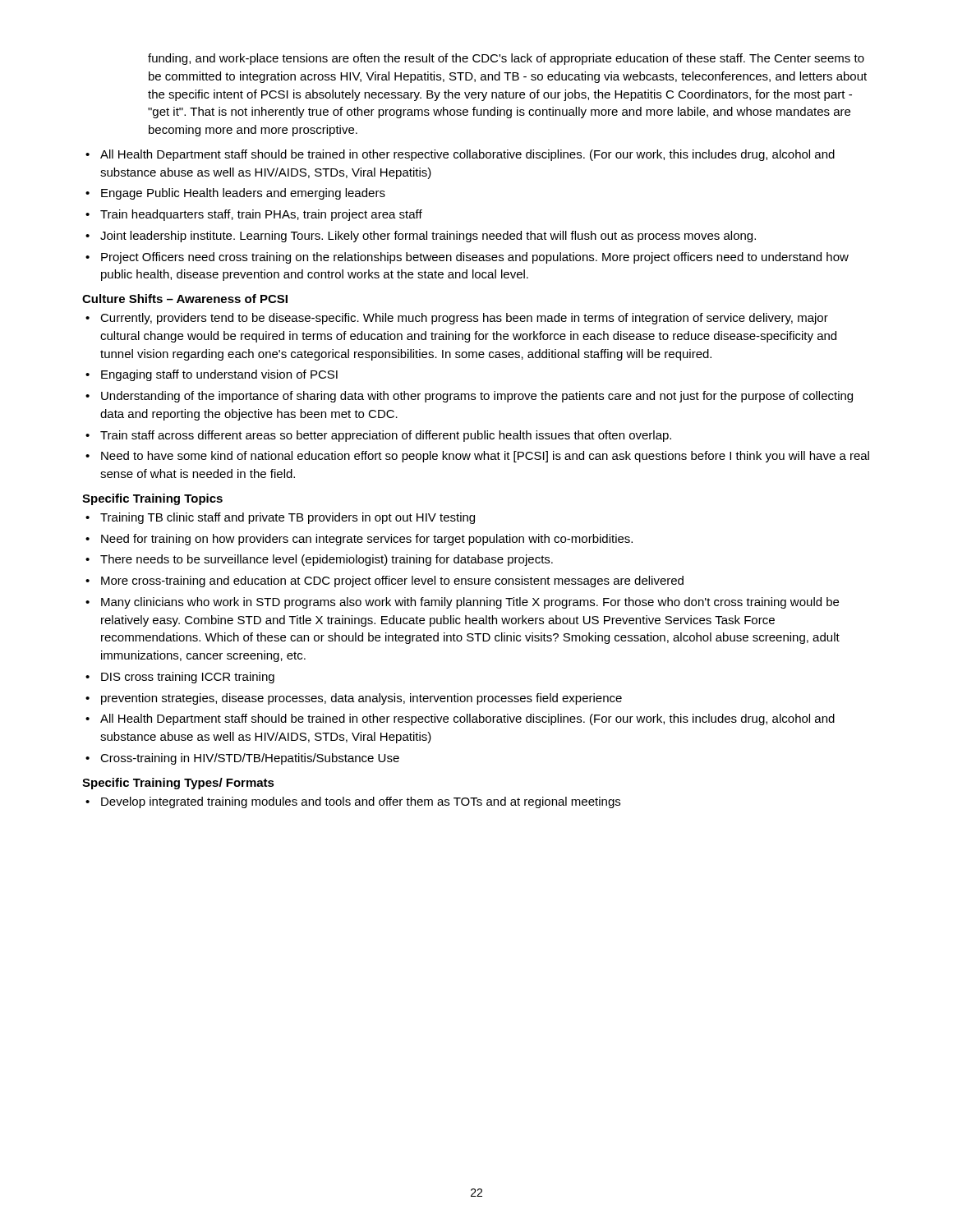Find the text block starting "Specific Training Types/ Formats"
The height and width of the screenshot is (1232, 953).
point(178,782)
